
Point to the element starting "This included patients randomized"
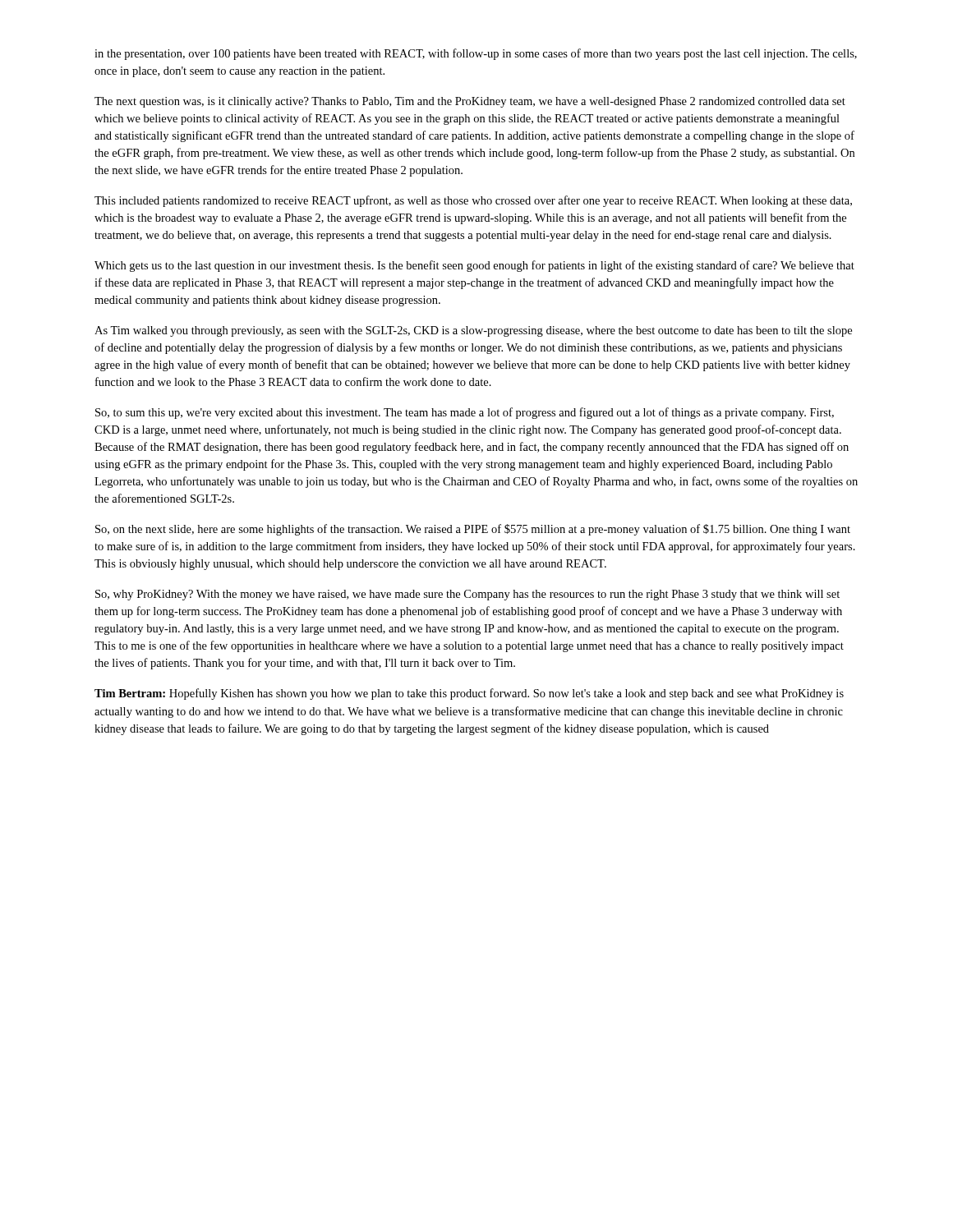tap(474, 218)
